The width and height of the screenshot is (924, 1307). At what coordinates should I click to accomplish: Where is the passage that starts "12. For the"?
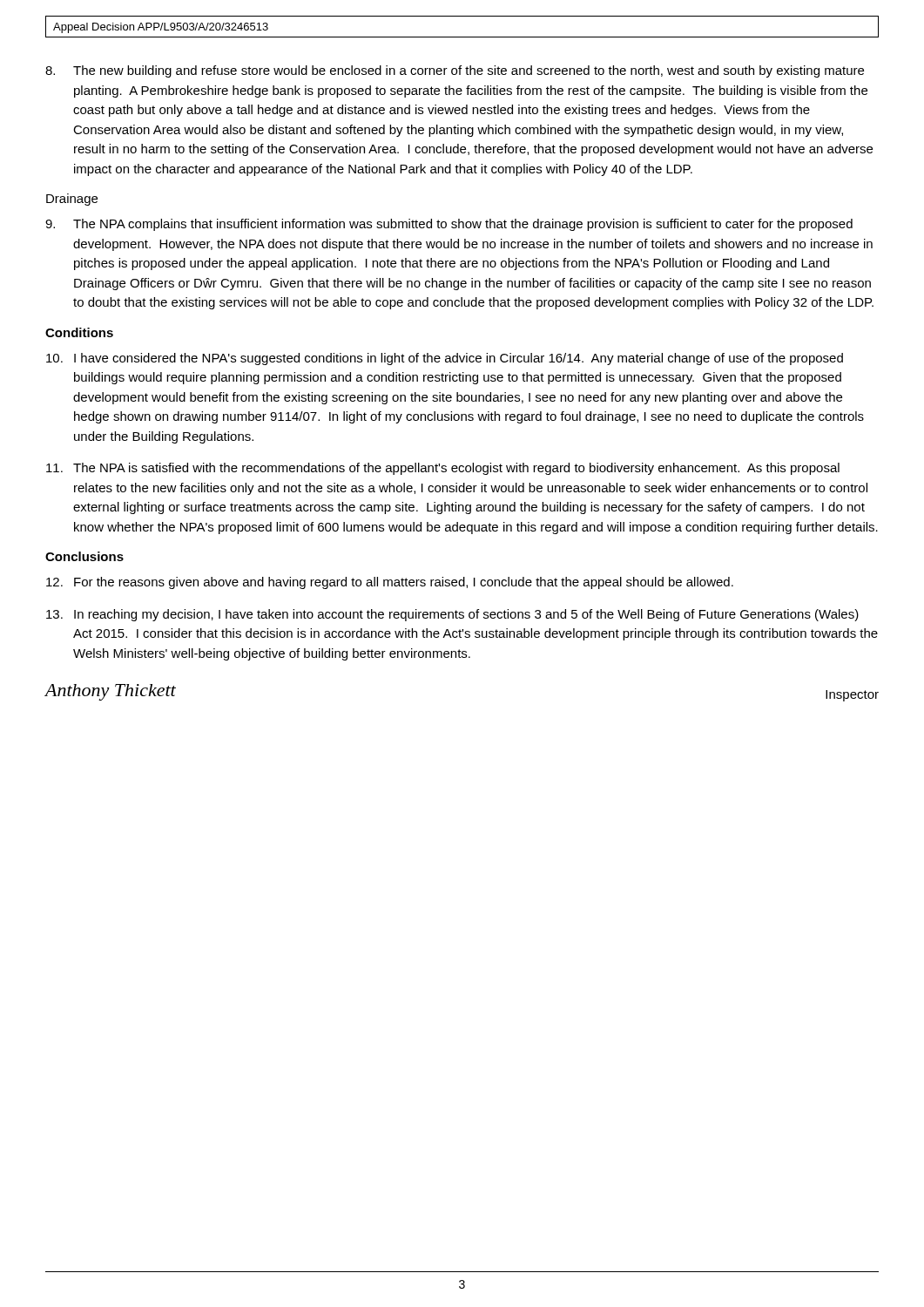(x=462, y=582)
